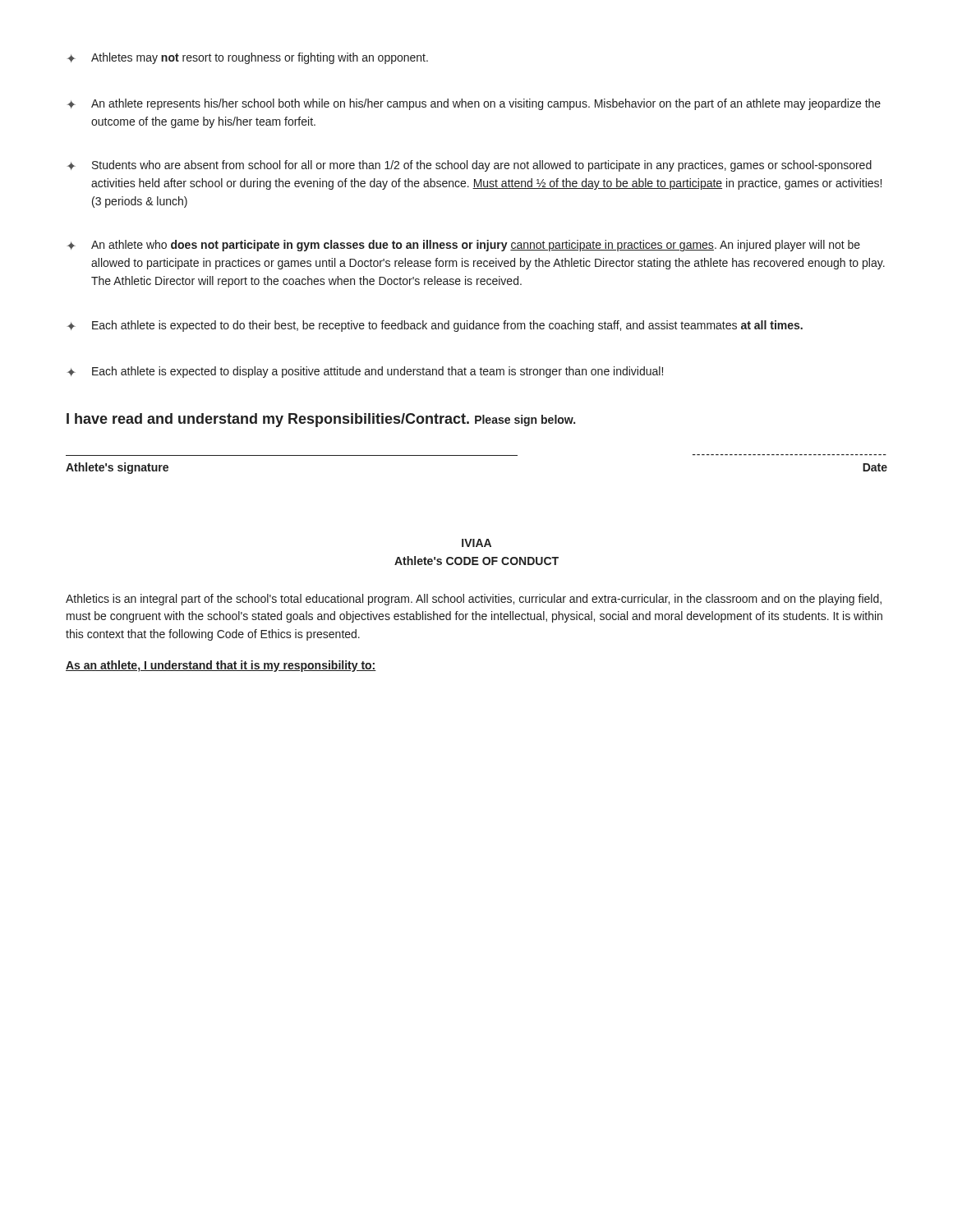The width and height of the screenshot is (953, 1232).
Task: Locate the list item with the text "✦ An athlete represents his/her school both while"
Action: pyautogui.click(x=476, y=113)
